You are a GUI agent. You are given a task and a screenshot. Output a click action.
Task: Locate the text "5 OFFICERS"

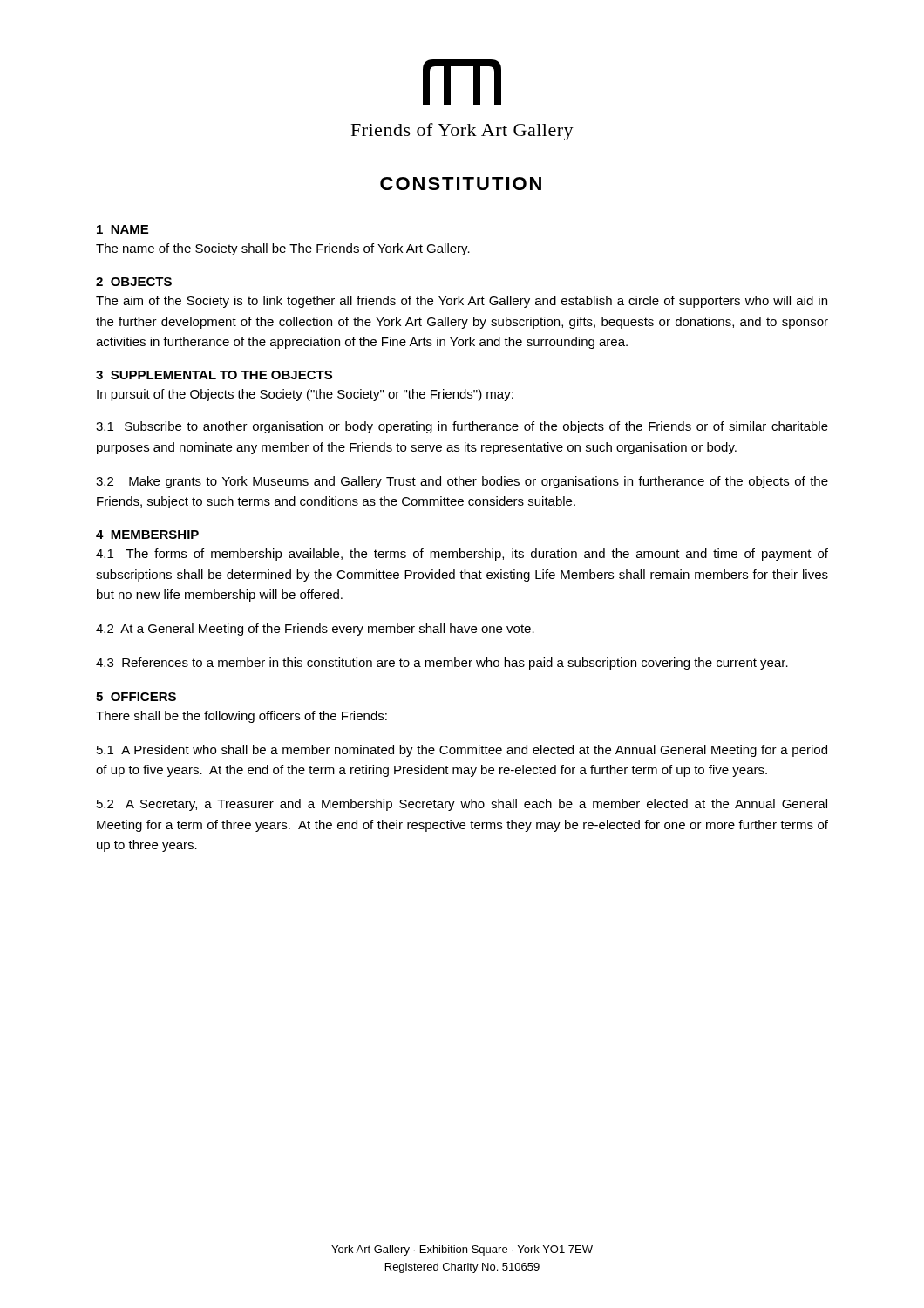click(x=136, y=696)
